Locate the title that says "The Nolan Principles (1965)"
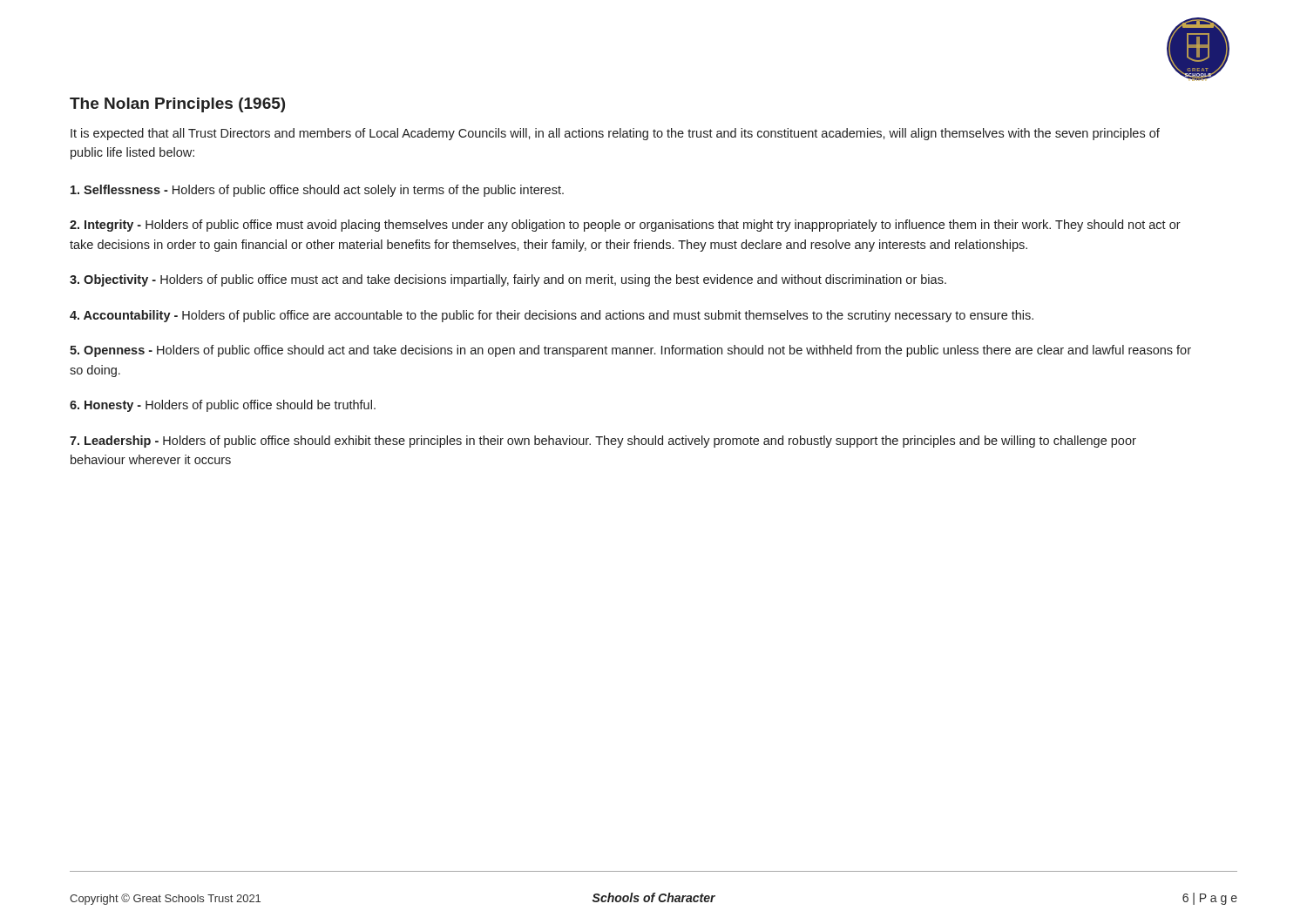 point(178,103)
